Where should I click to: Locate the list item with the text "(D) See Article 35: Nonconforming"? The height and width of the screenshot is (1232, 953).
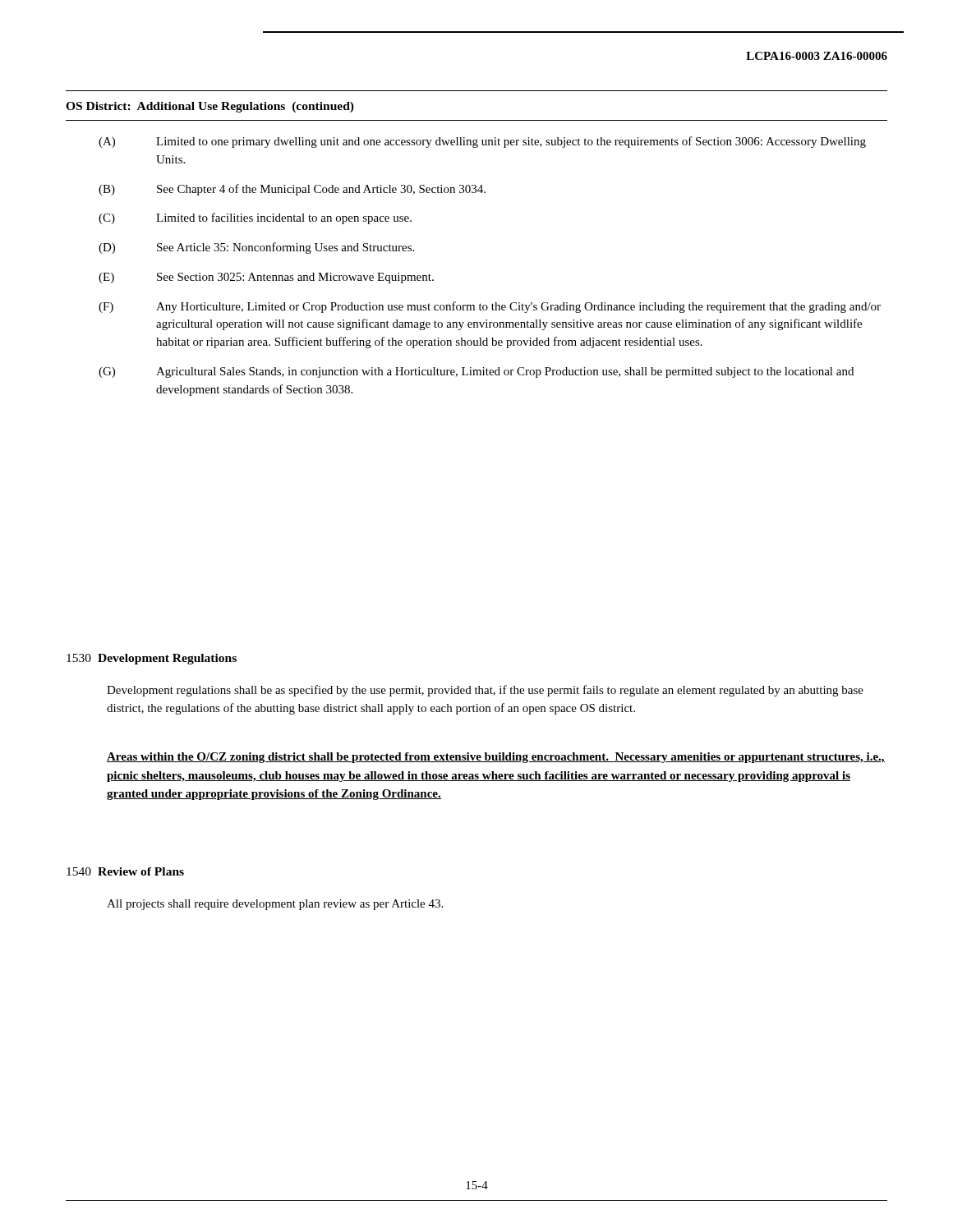256,248
